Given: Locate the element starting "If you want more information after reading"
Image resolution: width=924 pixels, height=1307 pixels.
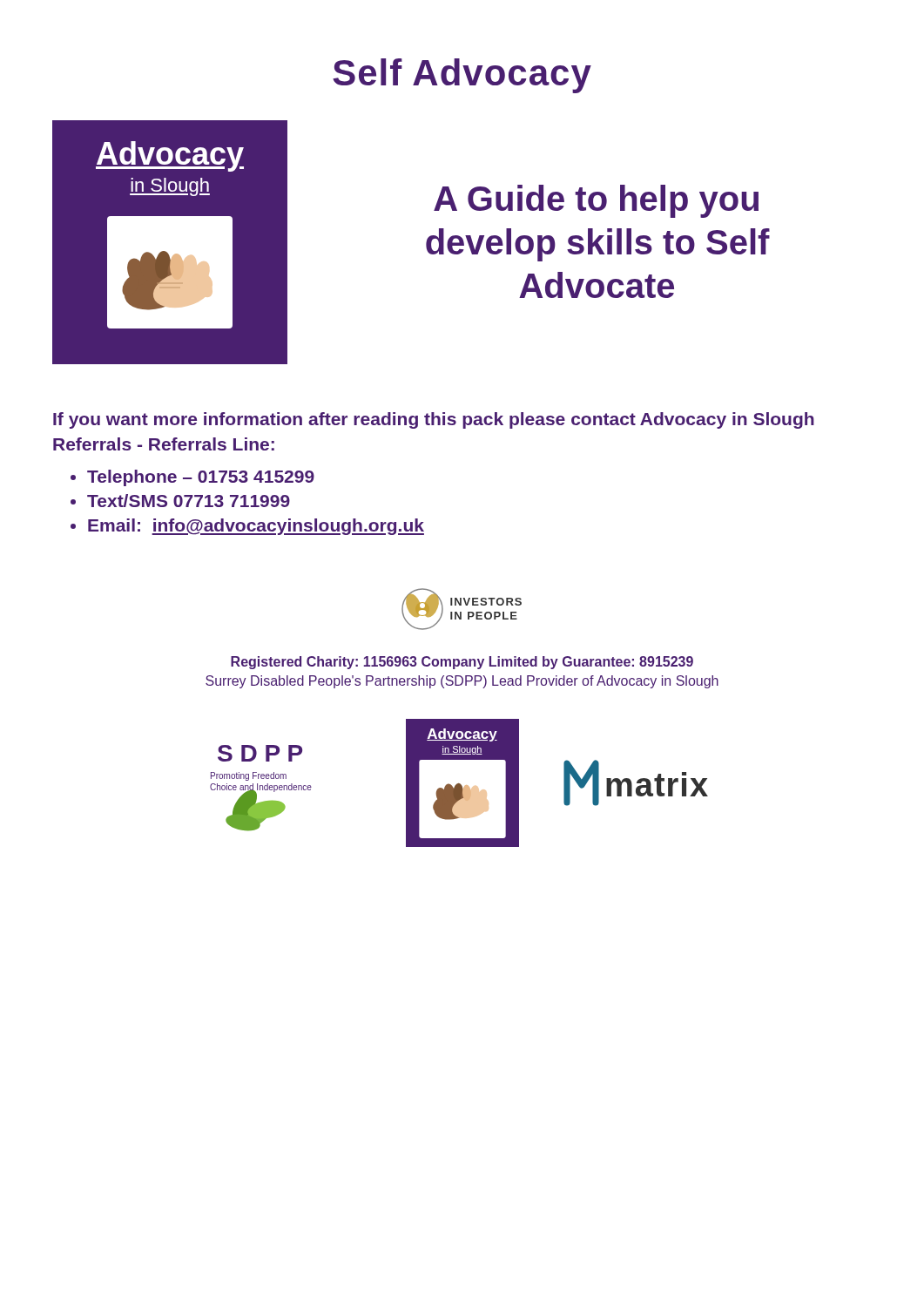Looking at the screenshot, I should (434, 432).
